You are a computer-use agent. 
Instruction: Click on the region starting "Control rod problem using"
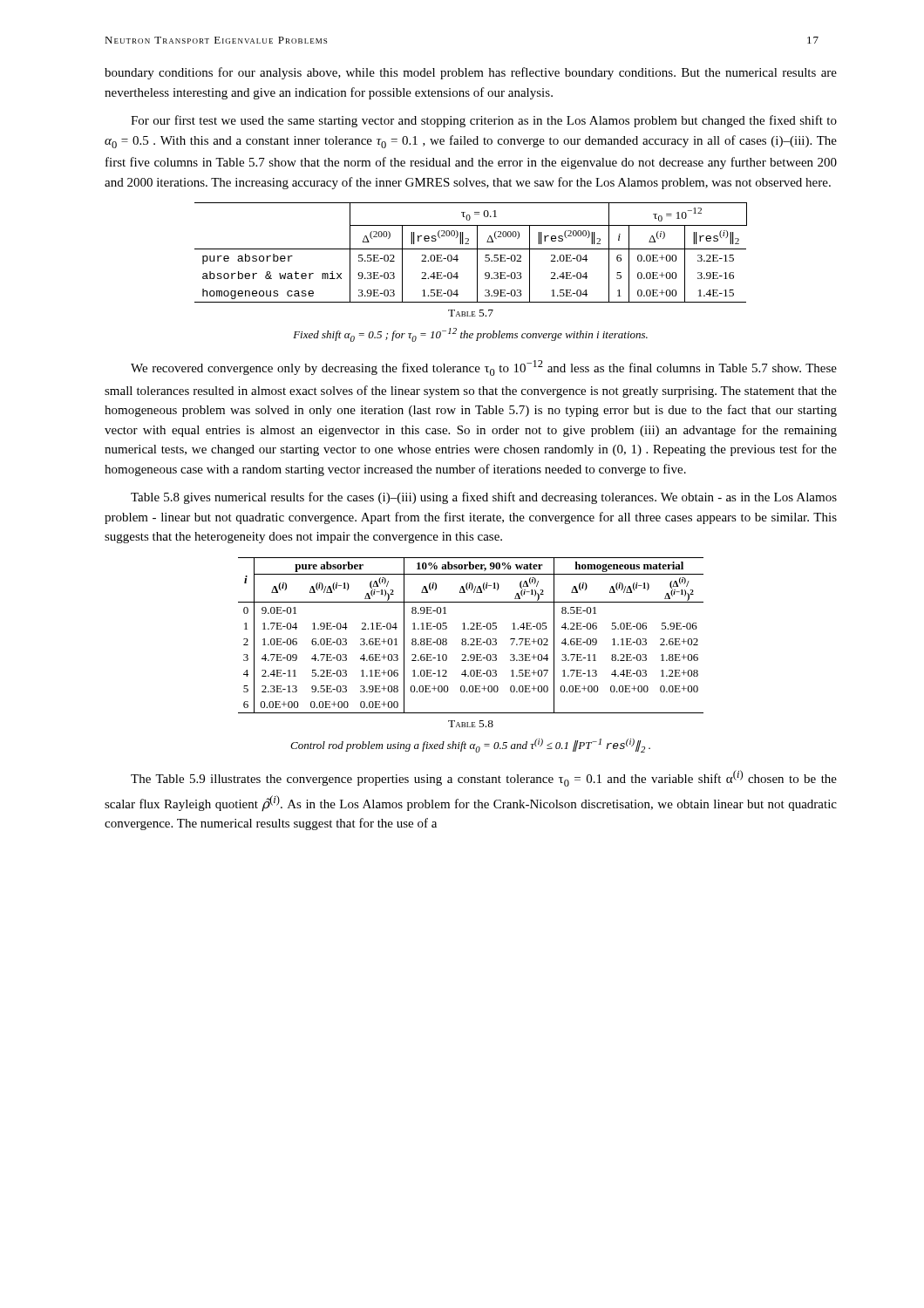471,745
